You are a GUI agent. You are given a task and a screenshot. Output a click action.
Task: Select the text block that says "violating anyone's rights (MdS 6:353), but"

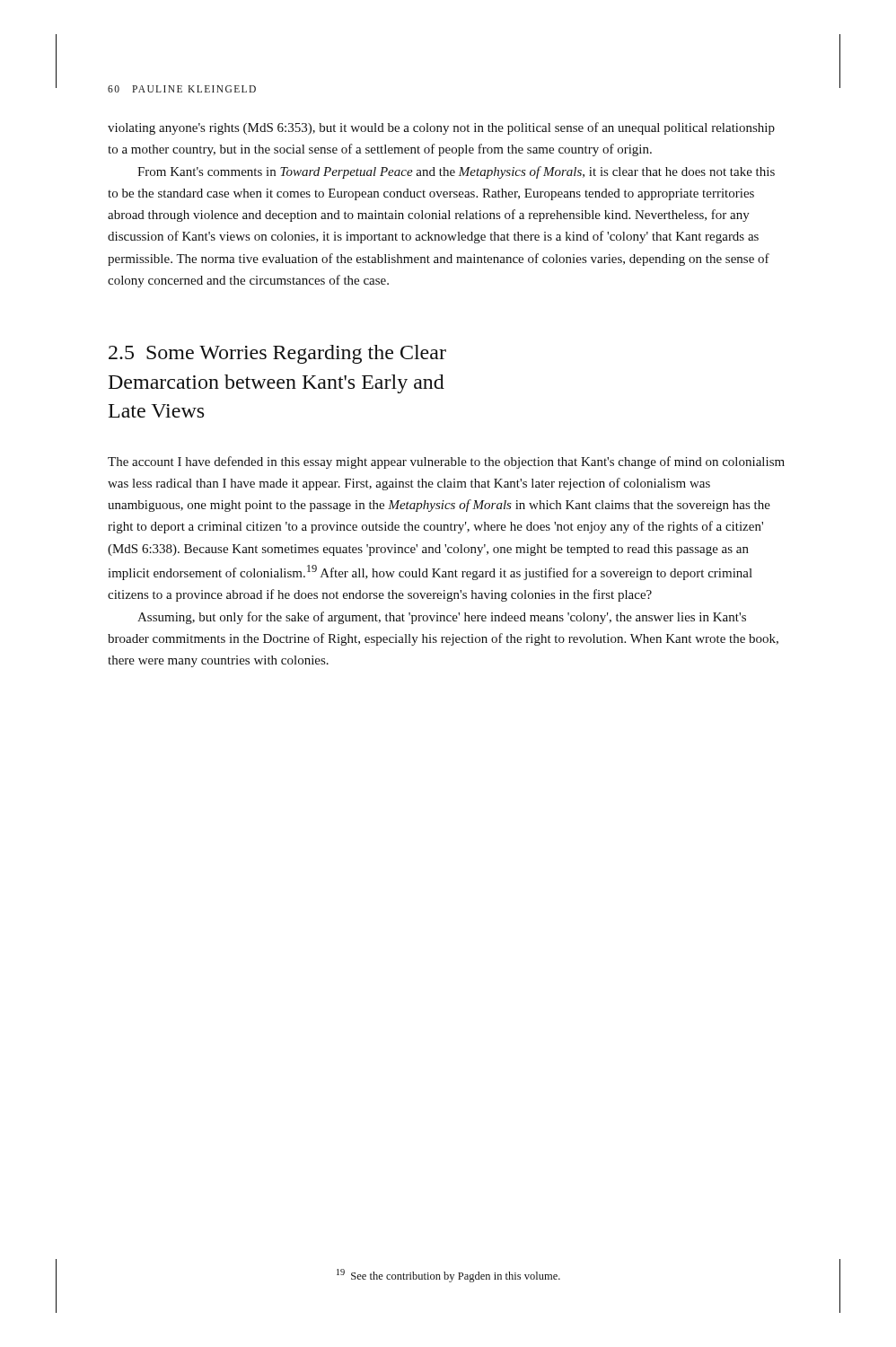coord(441,138)
